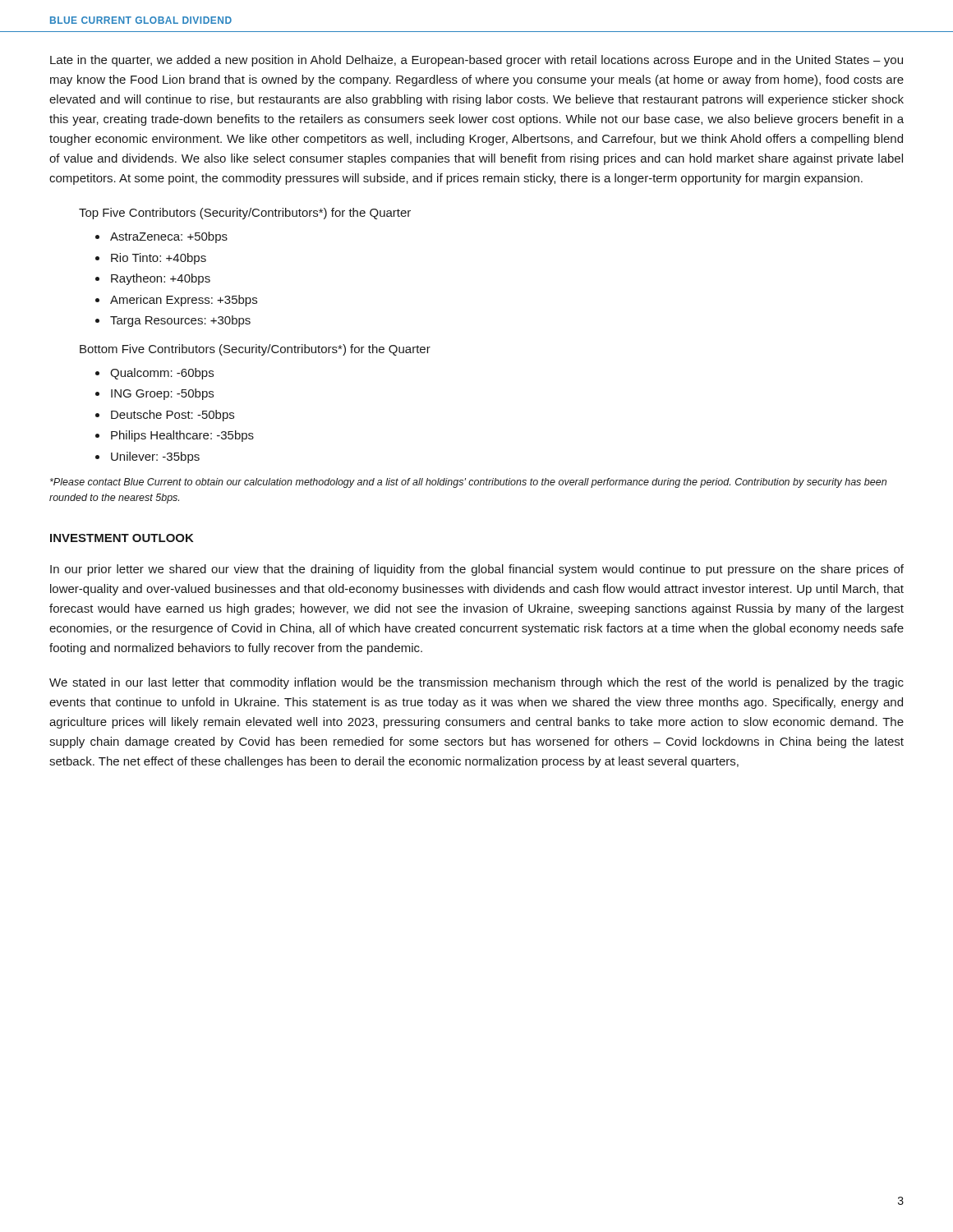Find the footnote that says "Please contact Blue Current to obtain"

click(468, 490)
